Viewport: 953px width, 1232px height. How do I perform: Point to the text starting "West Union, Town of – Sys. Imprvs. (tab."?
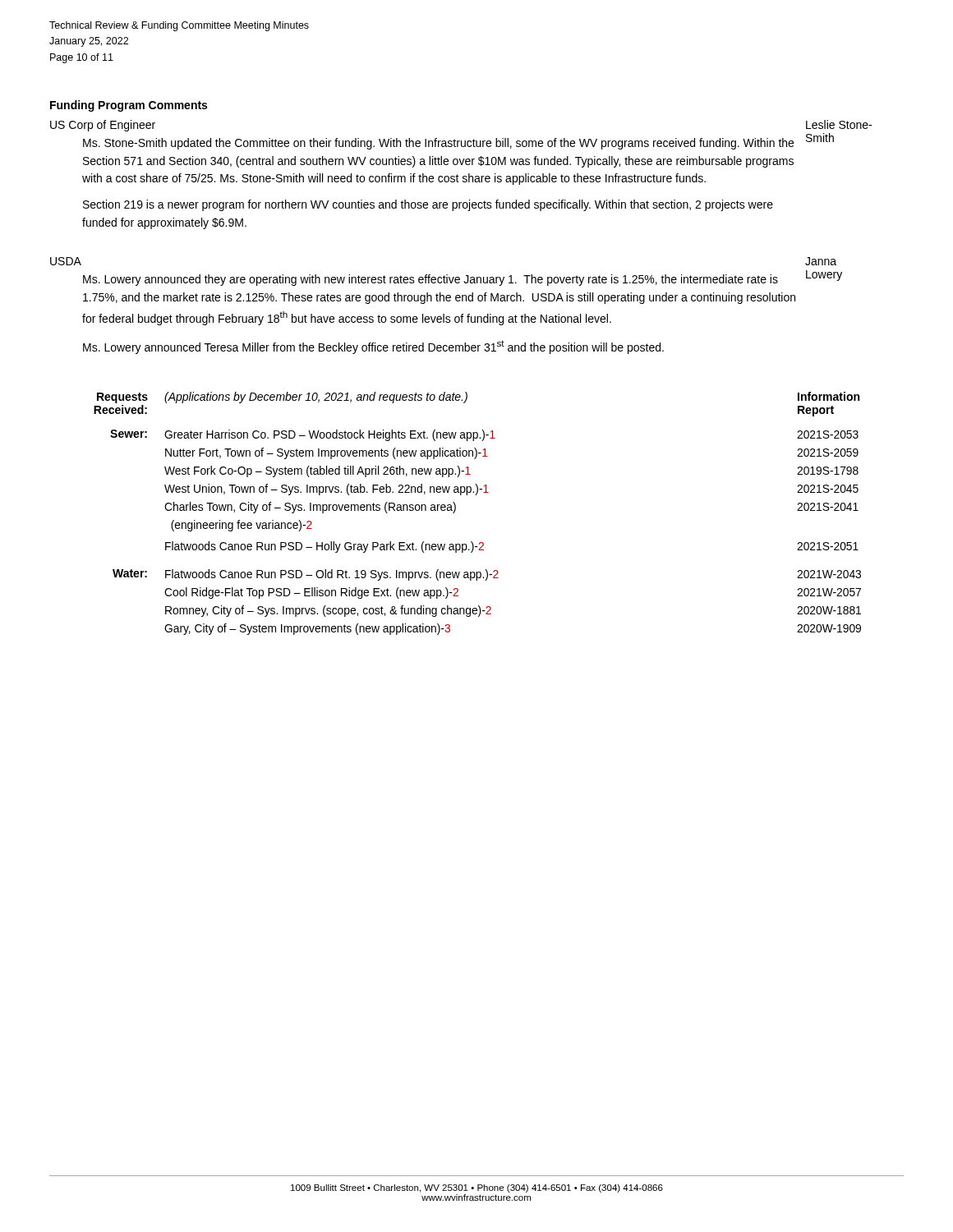[329, 489]
